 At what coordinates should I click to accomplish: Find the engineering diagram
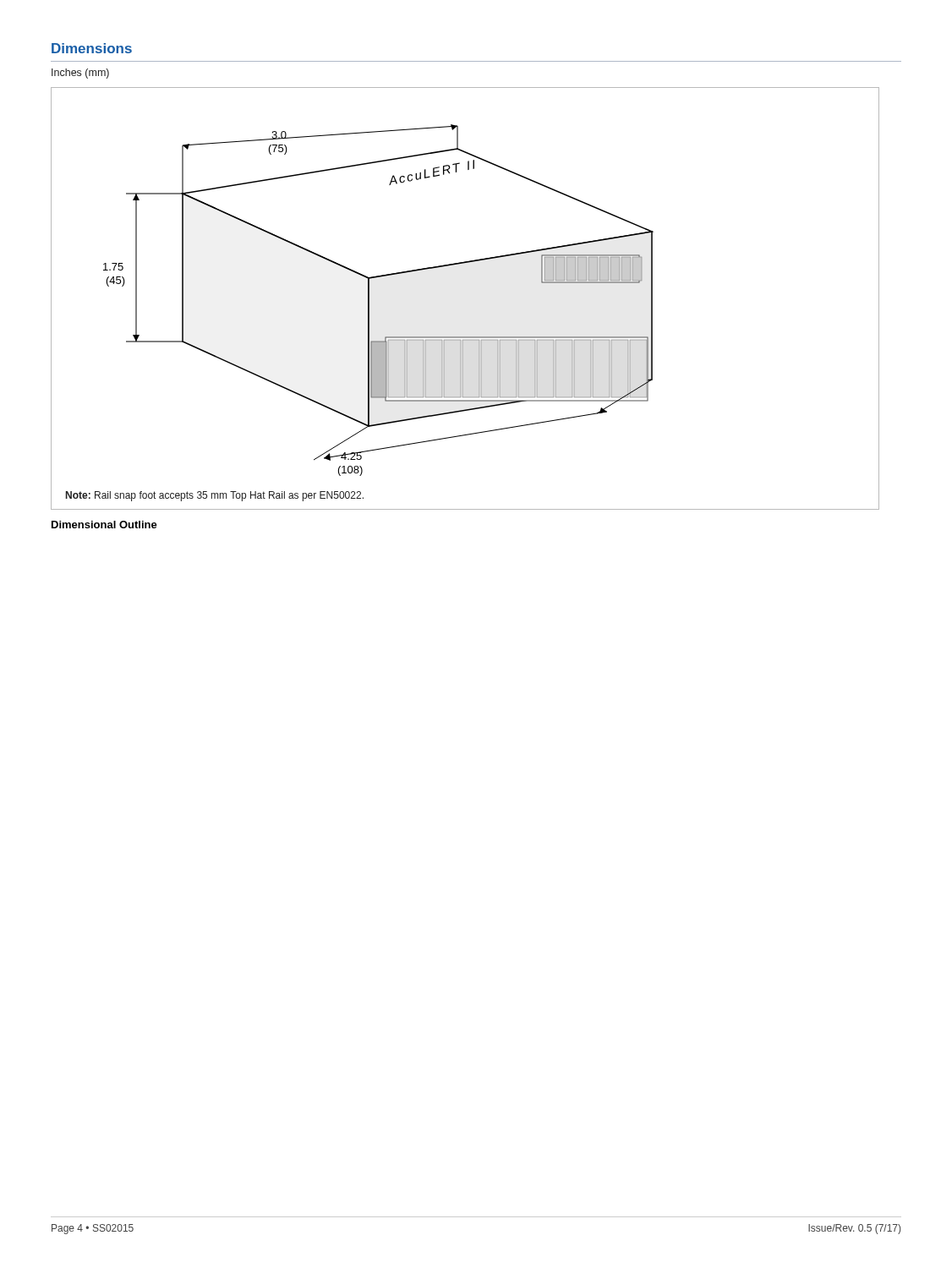(x=465, y=298)
